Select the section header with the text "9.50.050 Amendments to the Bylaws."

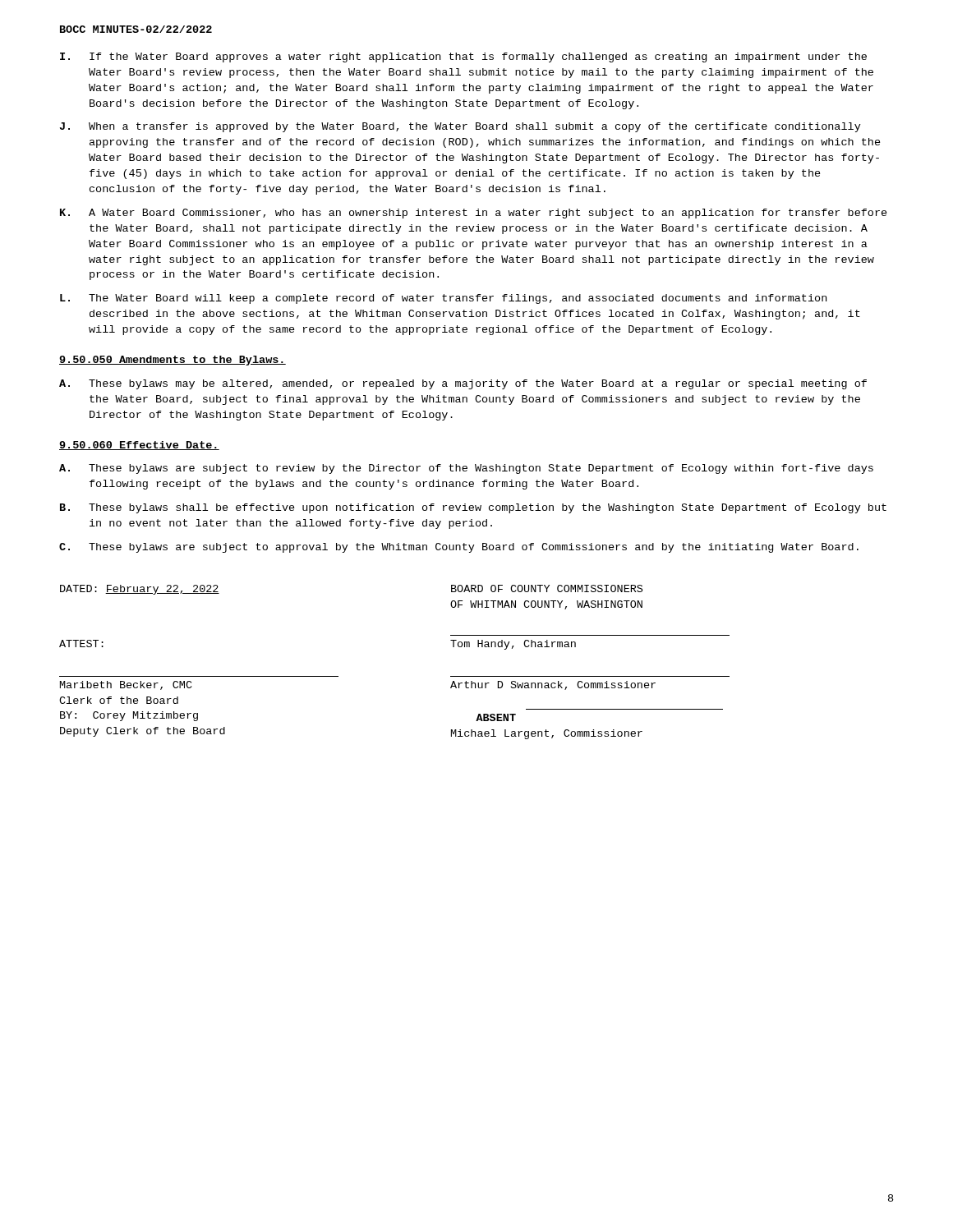[172, 360]
